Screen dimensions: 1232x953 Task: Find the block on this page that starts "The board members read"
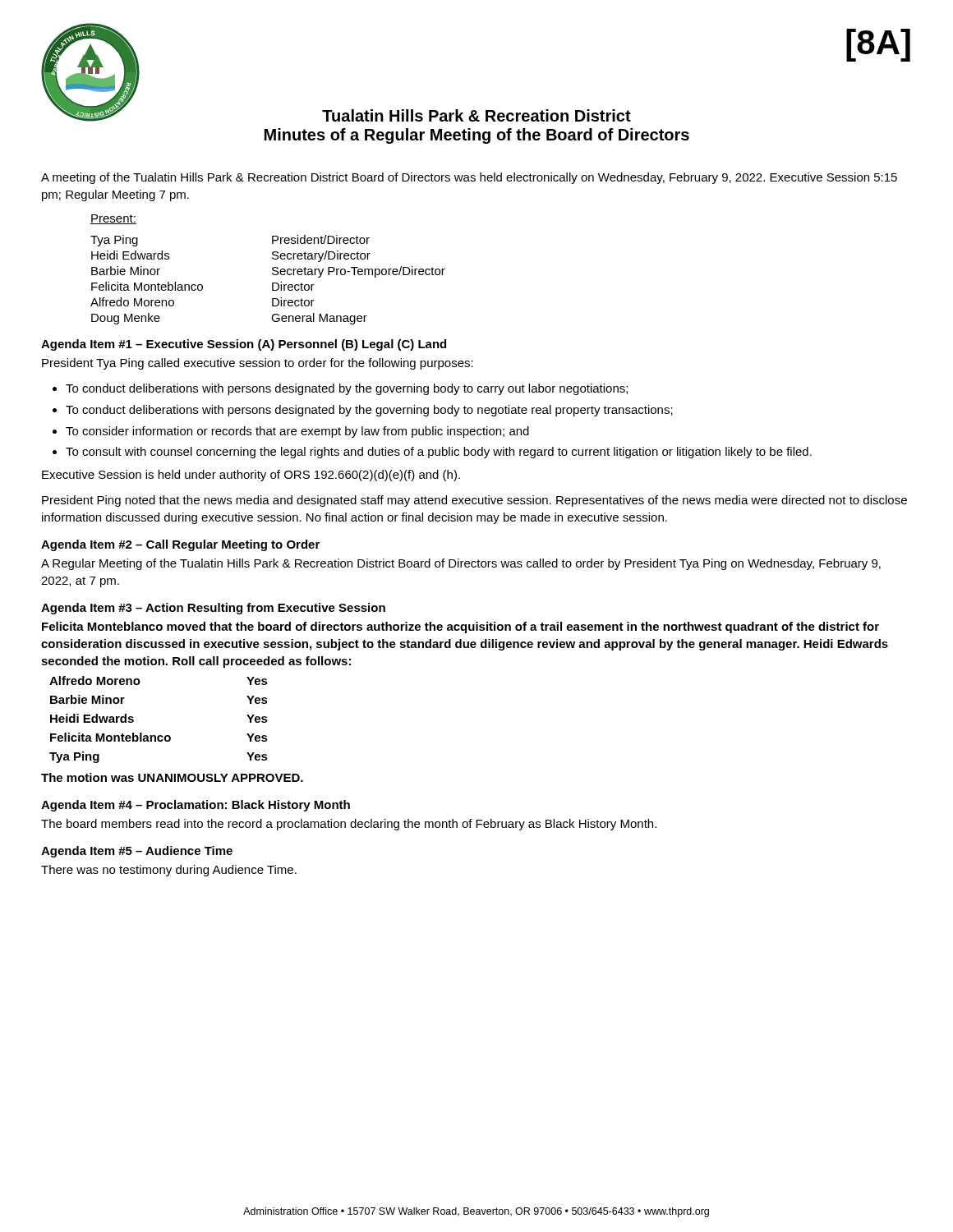349,823
